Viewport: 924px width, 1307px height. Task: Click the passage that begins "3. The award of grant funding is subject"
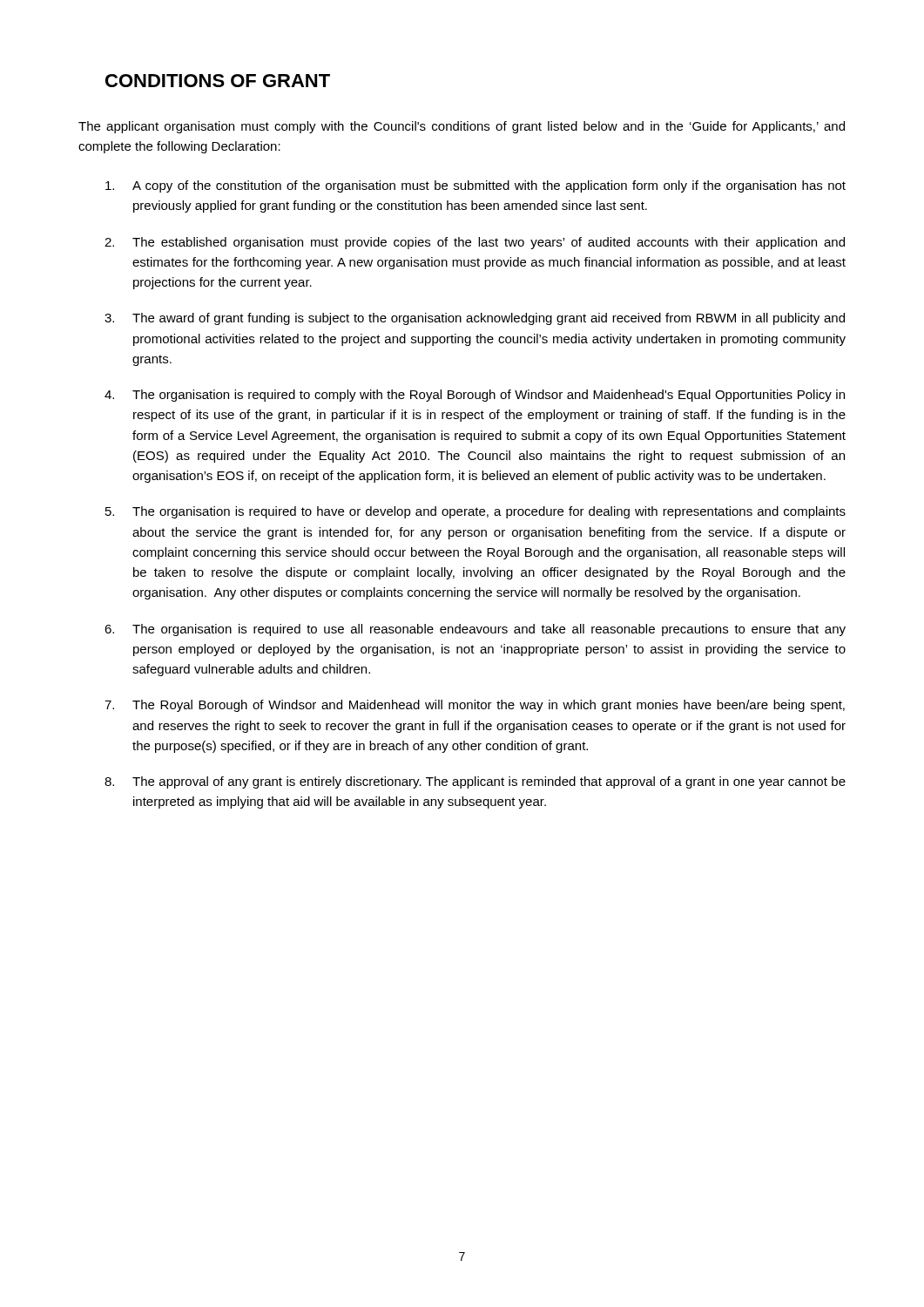475,338
